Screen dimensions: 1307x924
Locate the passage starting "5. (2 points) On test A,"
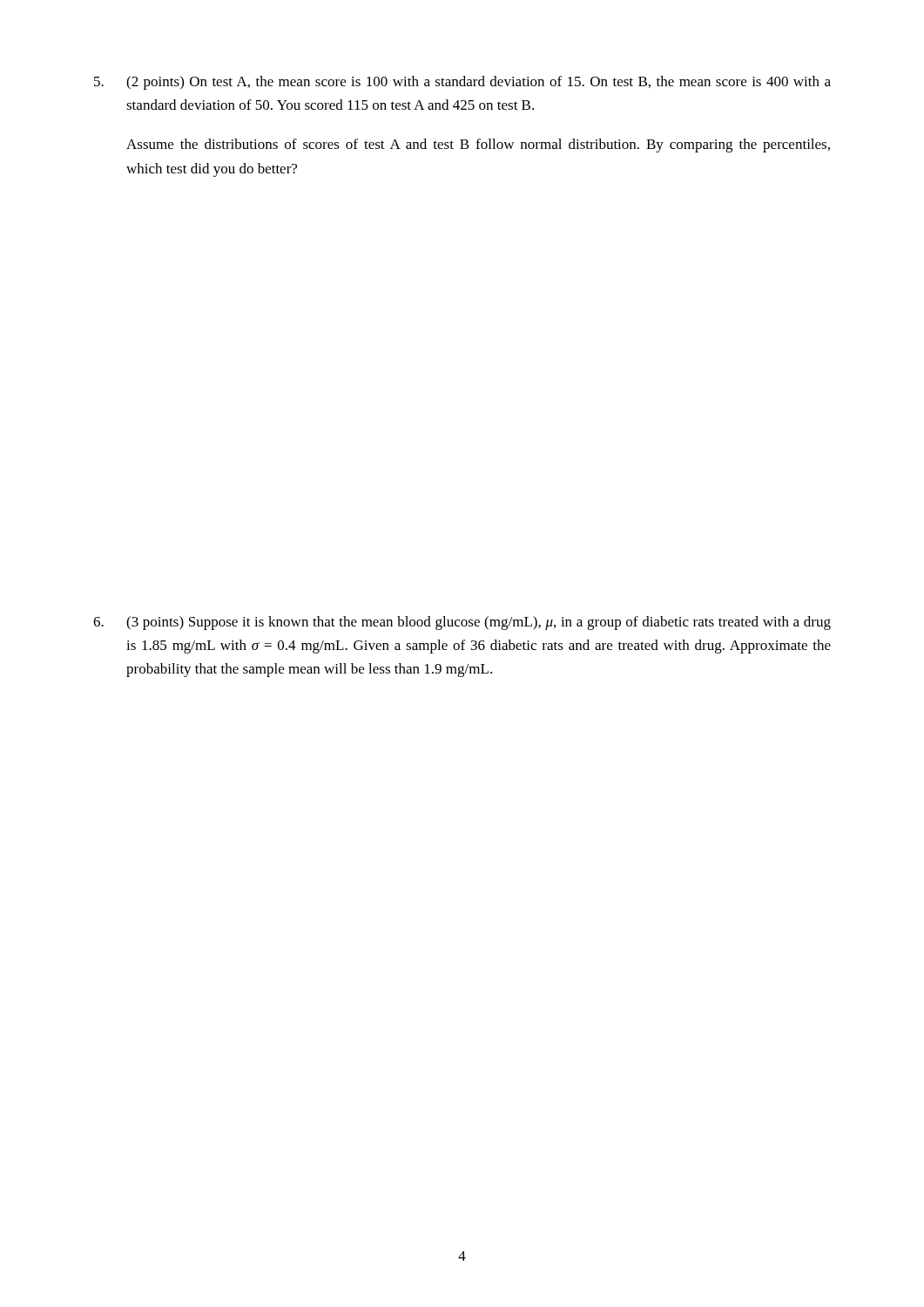tap(462, 93)
